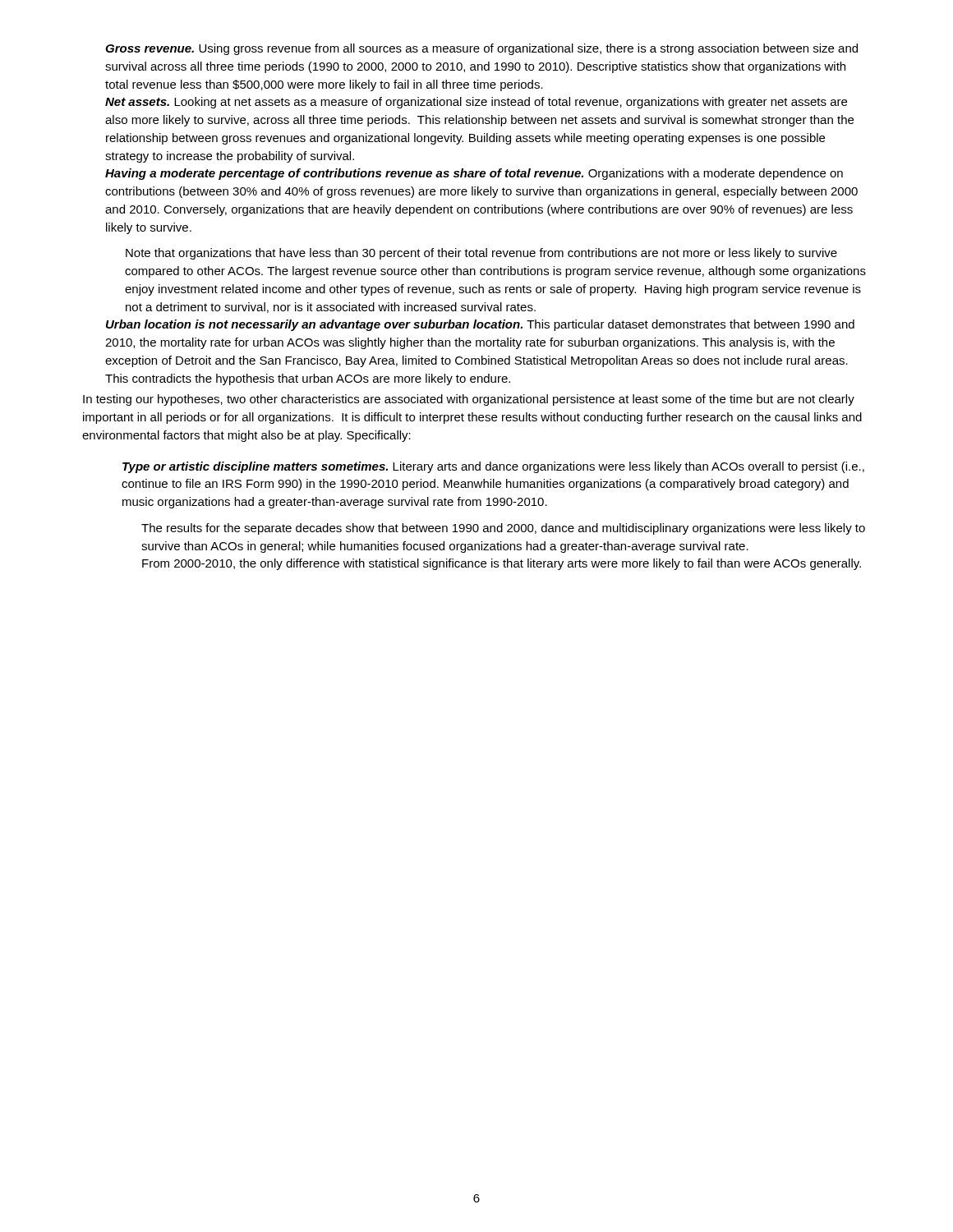Find the list item that says "Note that organizations that have less than"
The height and width of the screenshot is (1232, 953).
tap(498, 280)
